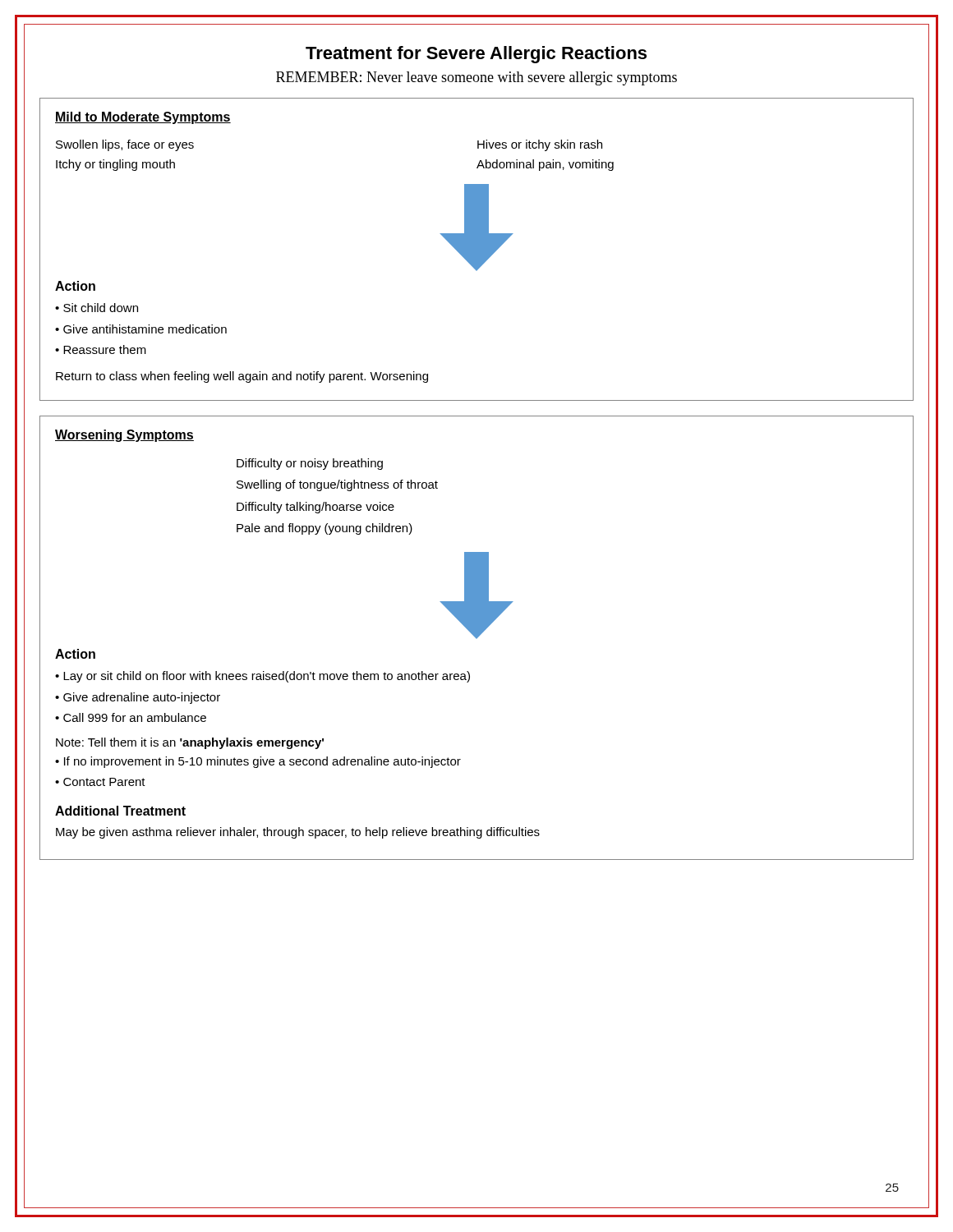Viewport: 953px width, 1232px height.
Task: Click on the title that says "Treatment for Severe Allergic Reactions"
Action: 476,53
